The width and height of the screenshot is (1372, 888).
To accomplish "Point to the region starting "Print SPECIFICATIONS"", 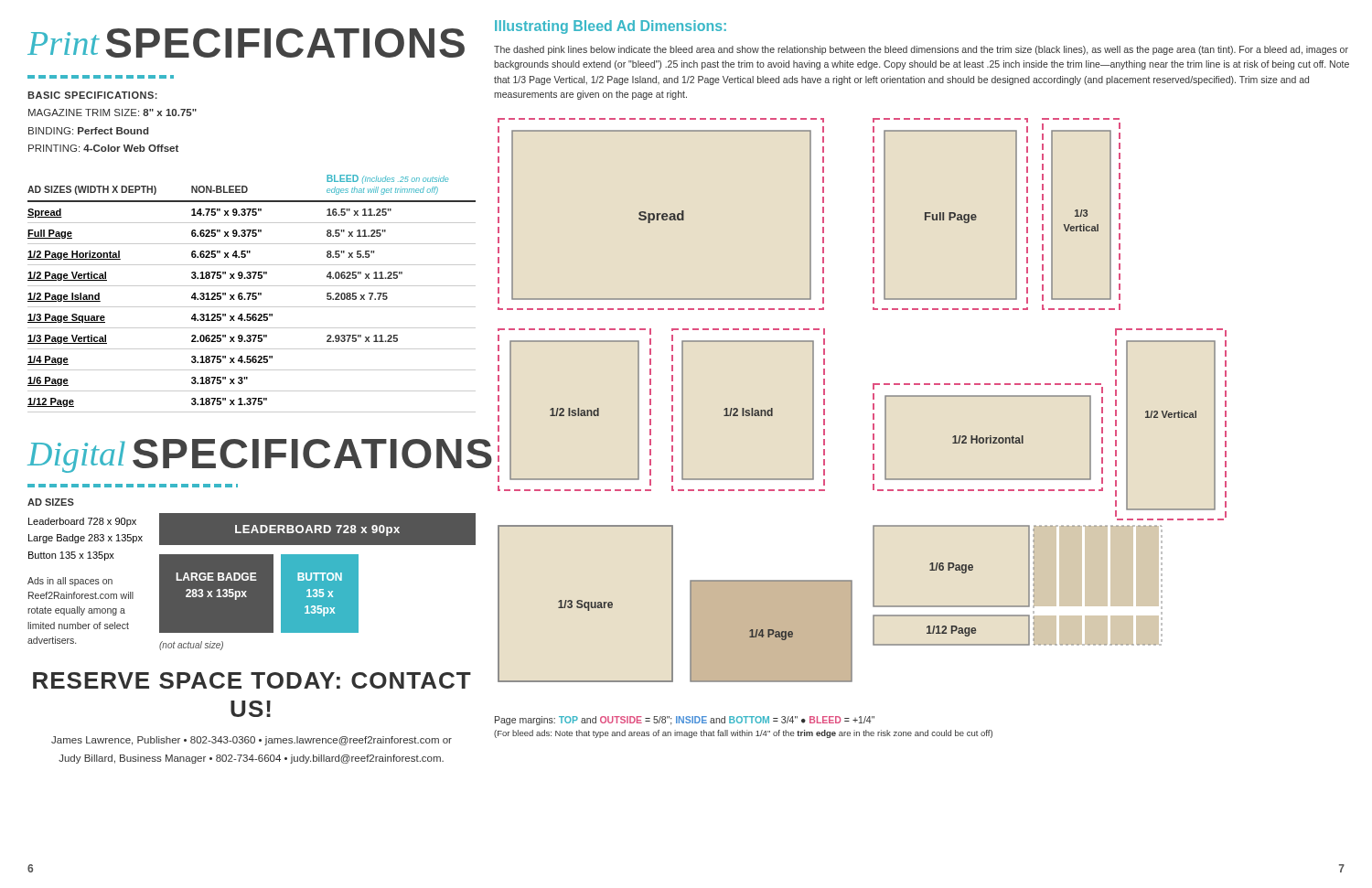I will (252, 48).
